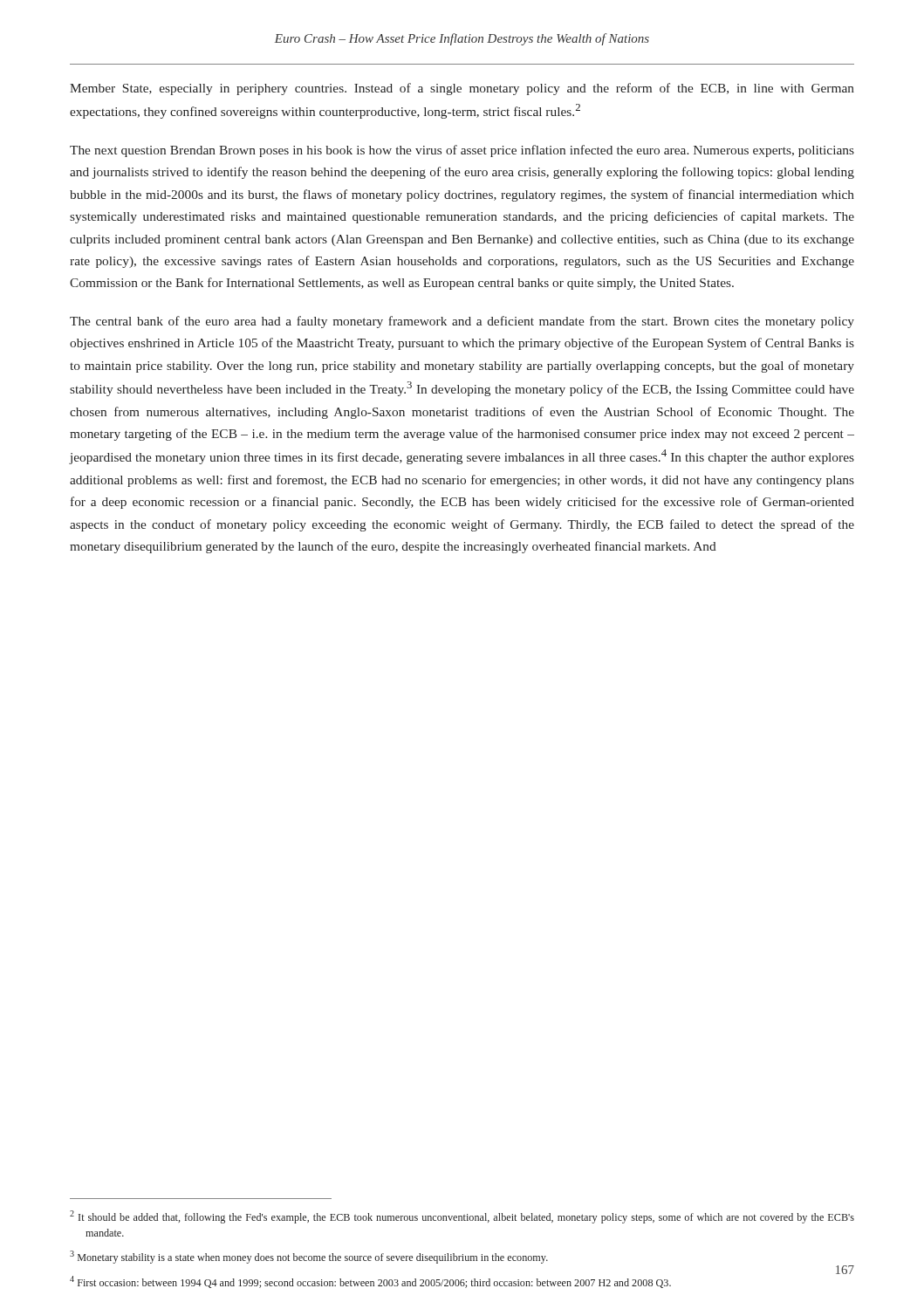
Task: Find the block on this page that starts "The central bank of the euro"
Action: point(462,433)
